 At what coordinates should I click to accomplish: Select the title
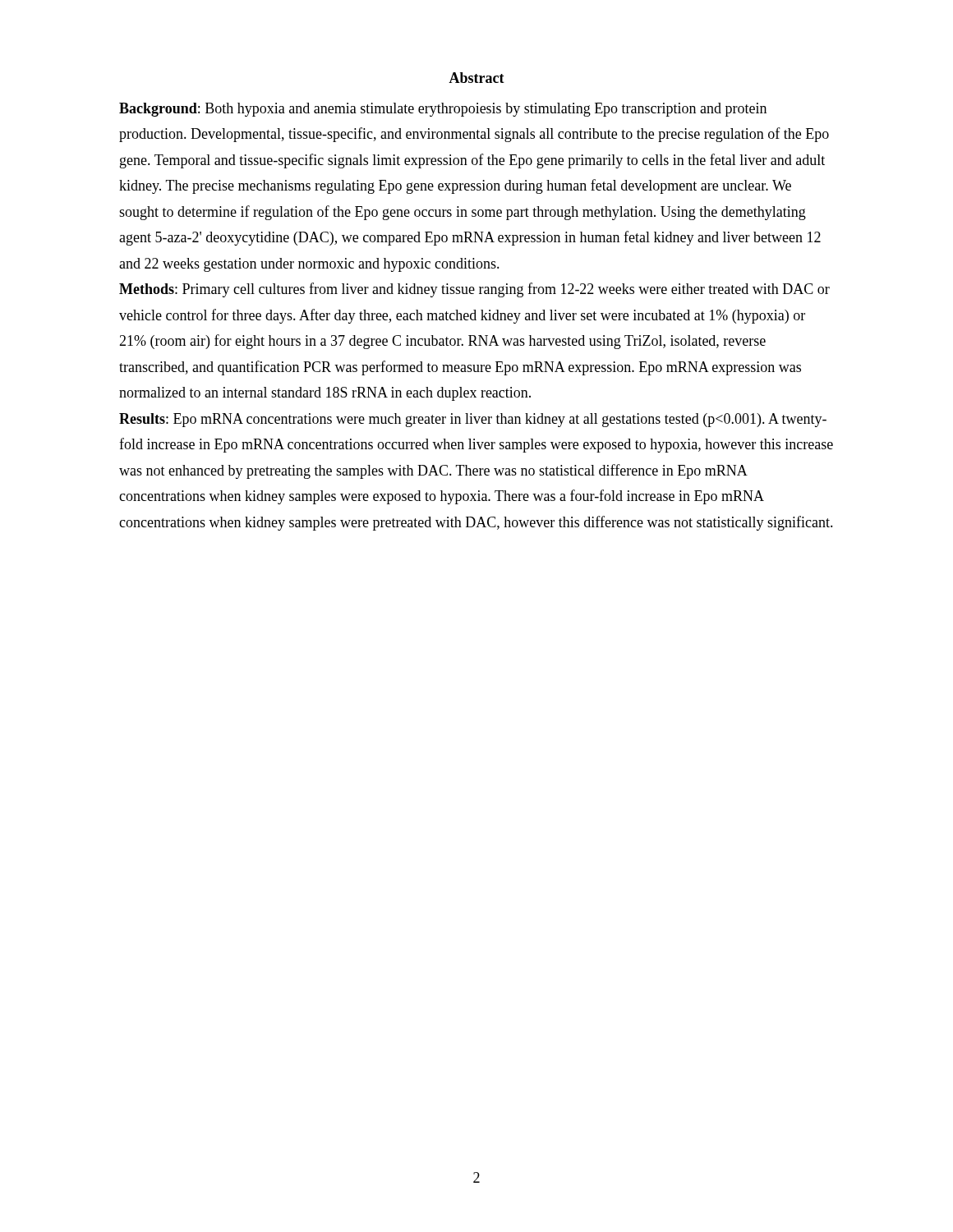point(476,78)
